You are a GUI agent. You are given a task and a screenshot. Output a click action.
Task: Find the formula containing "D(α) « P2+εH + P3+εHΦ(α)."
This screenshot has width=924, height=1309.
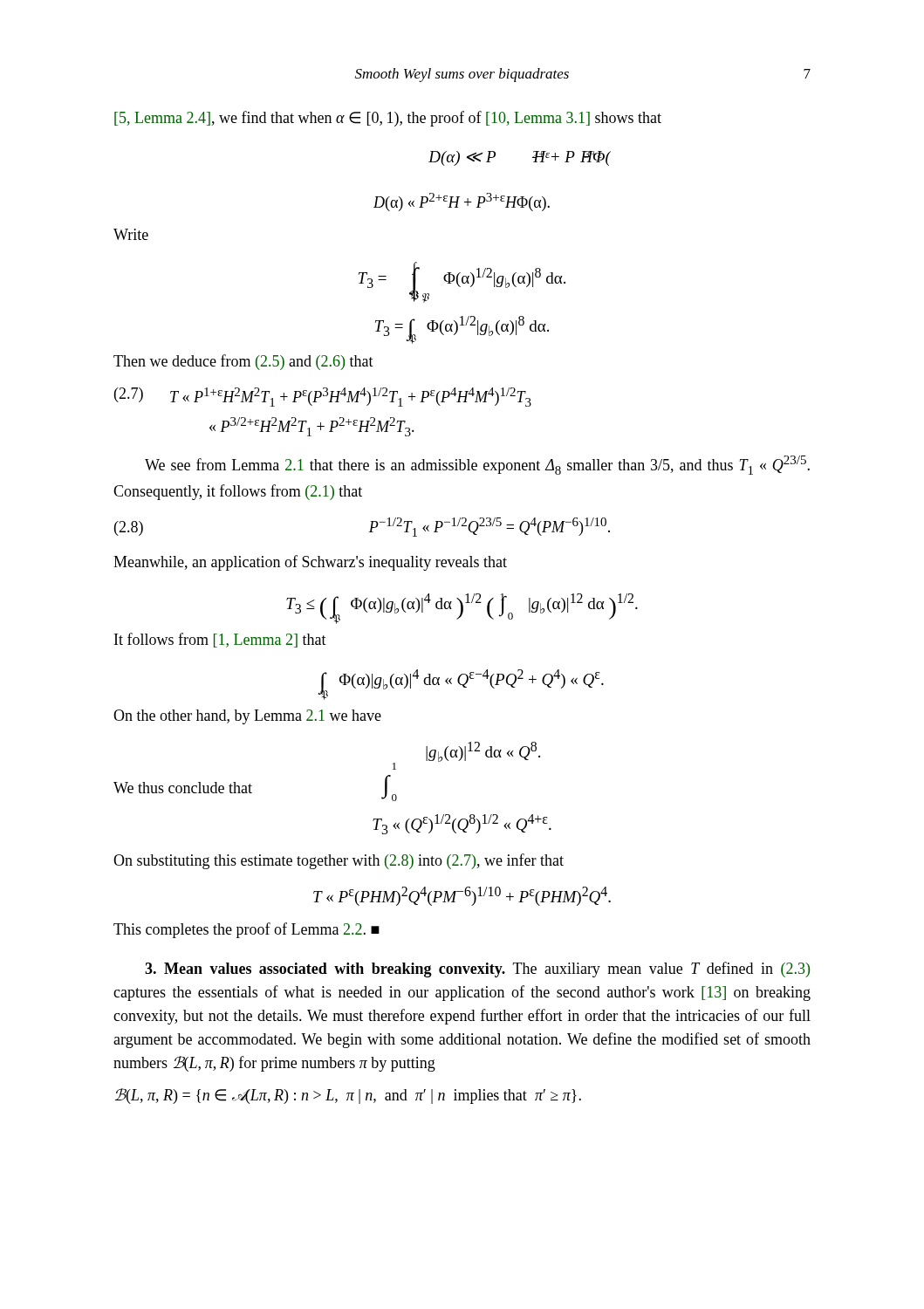point(462,200)
